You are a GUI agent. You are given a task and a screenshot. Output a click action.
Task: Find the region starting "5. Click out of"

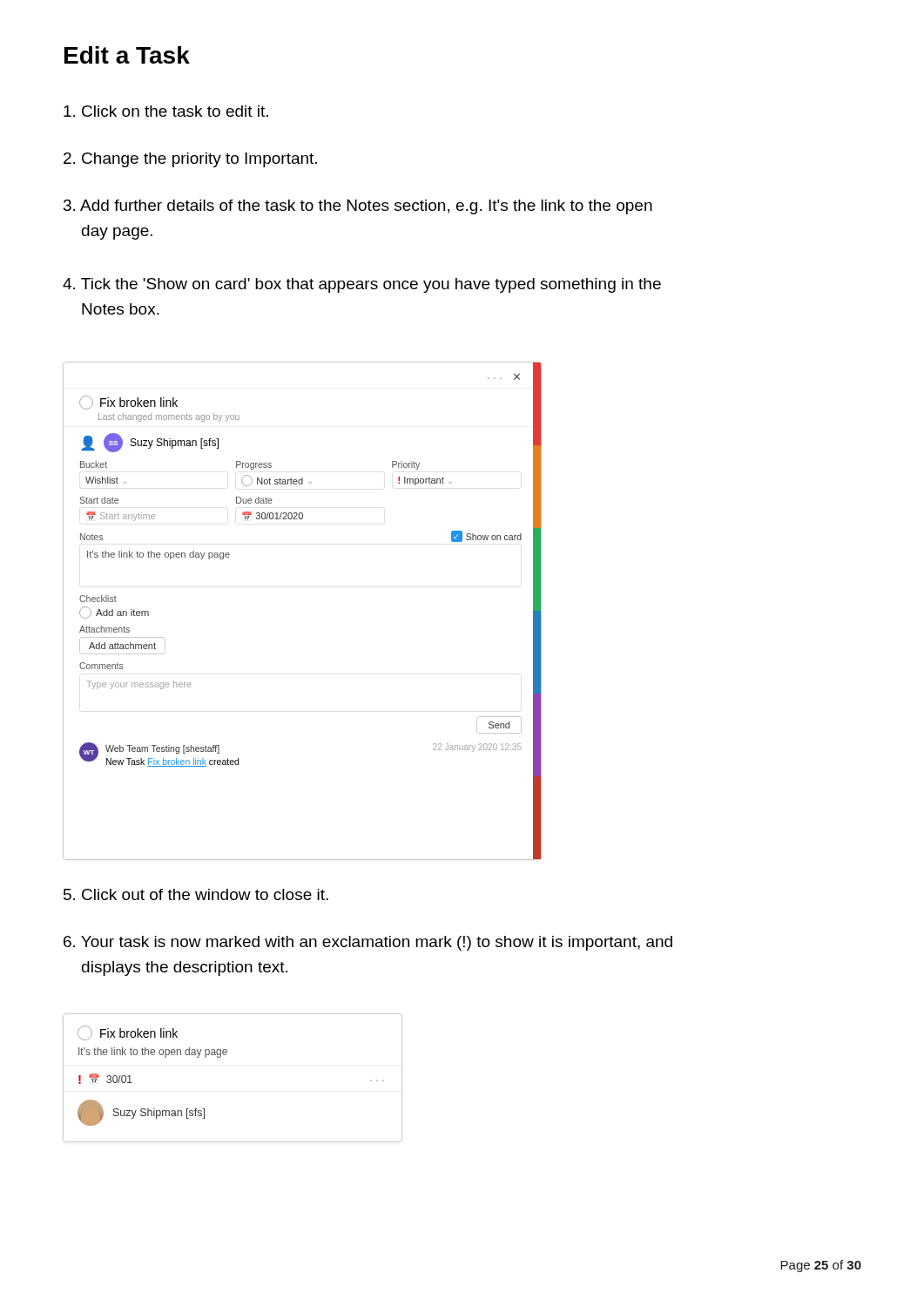click(x=196, y=894)
